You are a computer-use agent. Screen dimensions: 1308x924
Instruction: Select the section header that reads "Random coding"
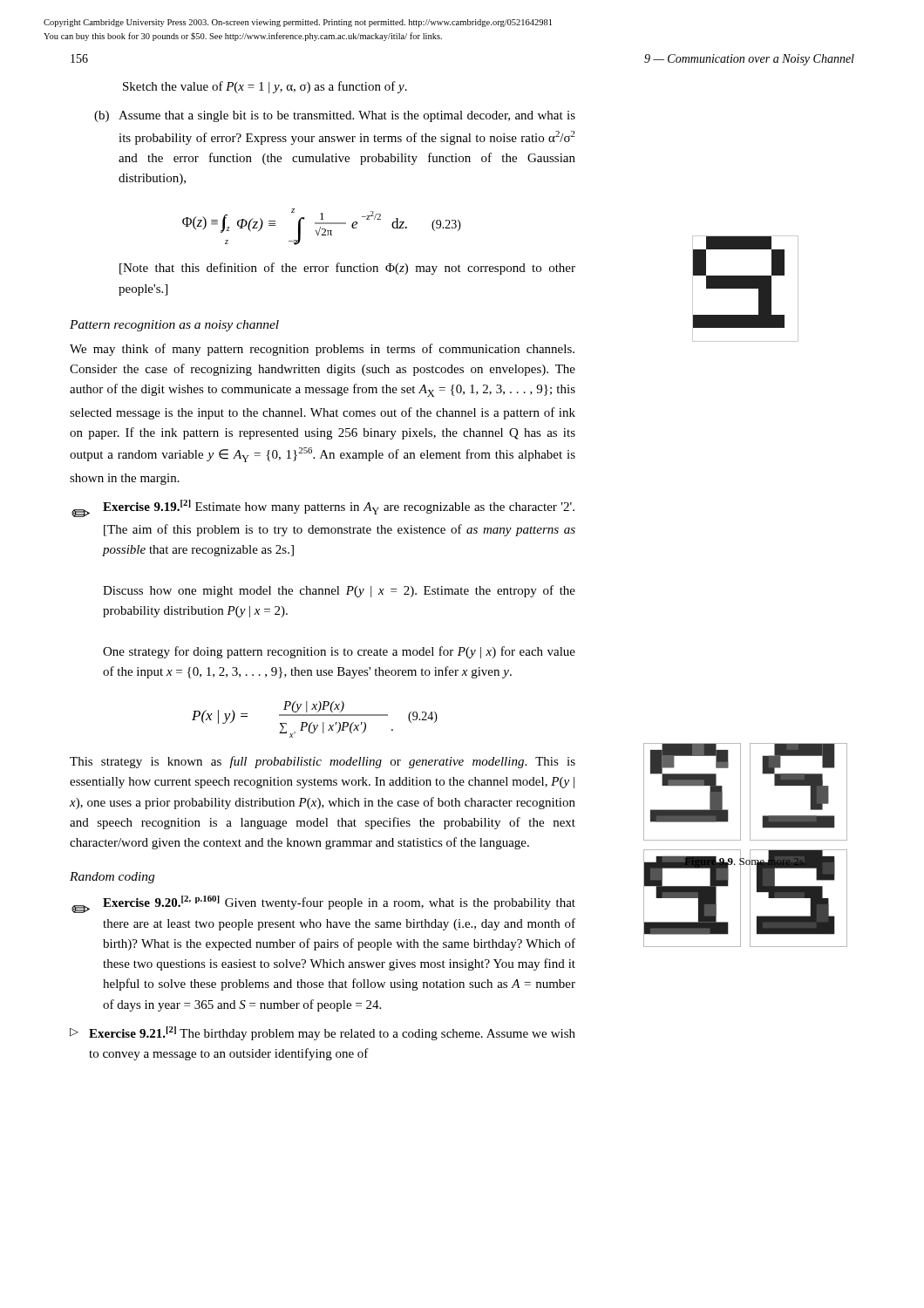point(112,876)
